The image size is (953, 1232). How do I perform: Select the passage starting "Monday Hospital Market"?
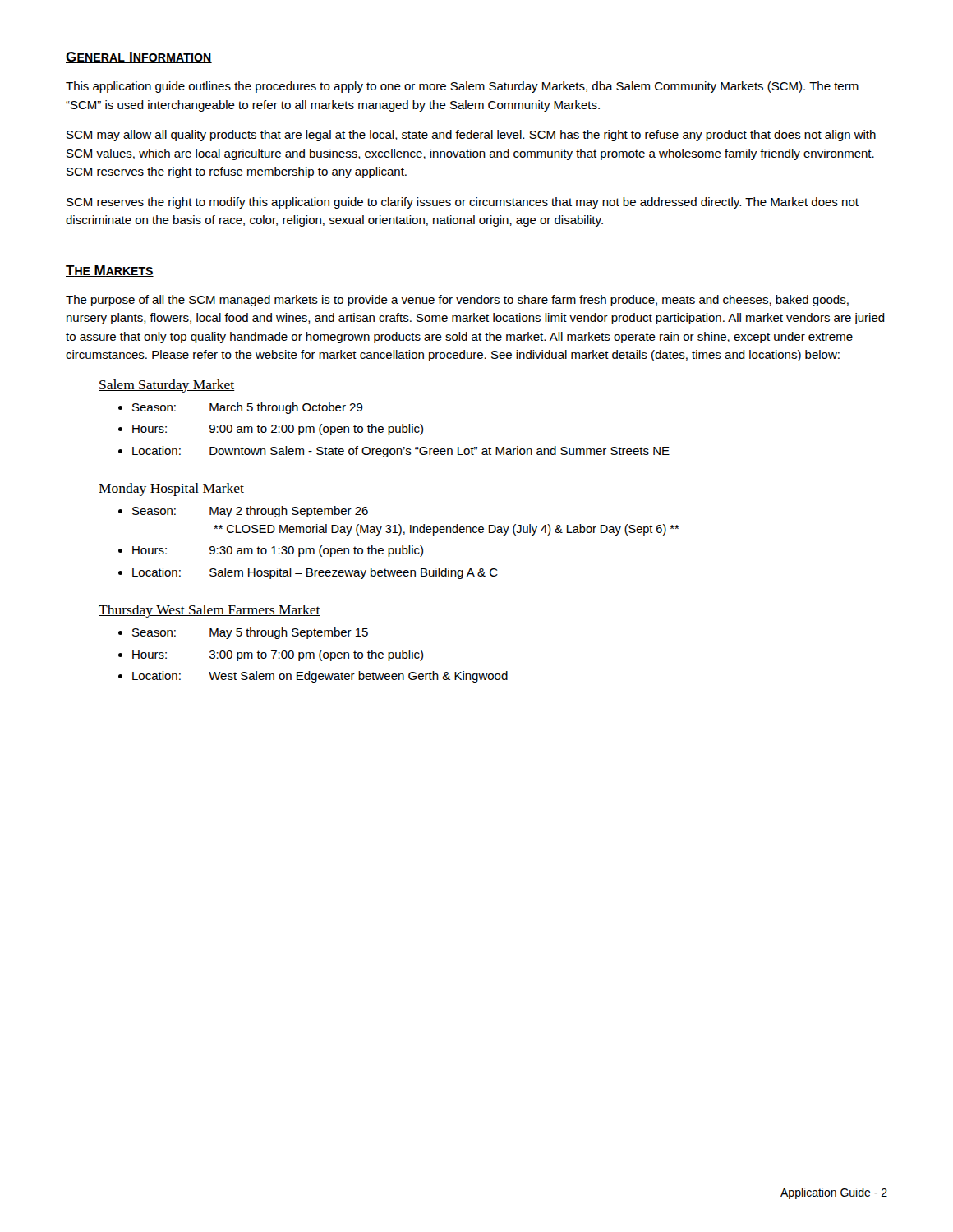(171, 488)
